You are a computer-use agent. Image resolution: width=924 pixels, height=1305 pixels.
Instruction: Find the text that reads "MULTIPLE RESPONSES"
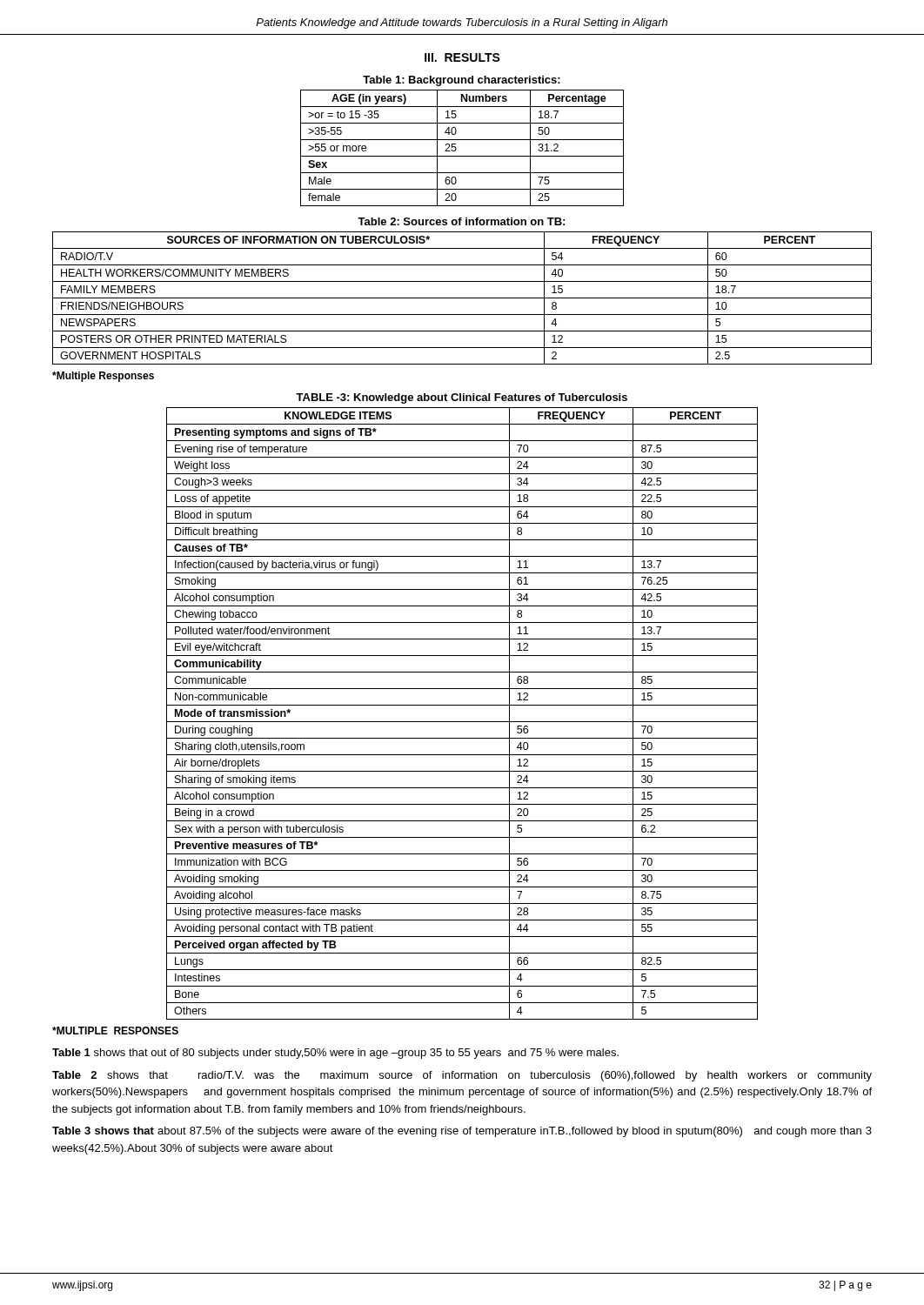pyautogui.click(x=115, y=1031)
